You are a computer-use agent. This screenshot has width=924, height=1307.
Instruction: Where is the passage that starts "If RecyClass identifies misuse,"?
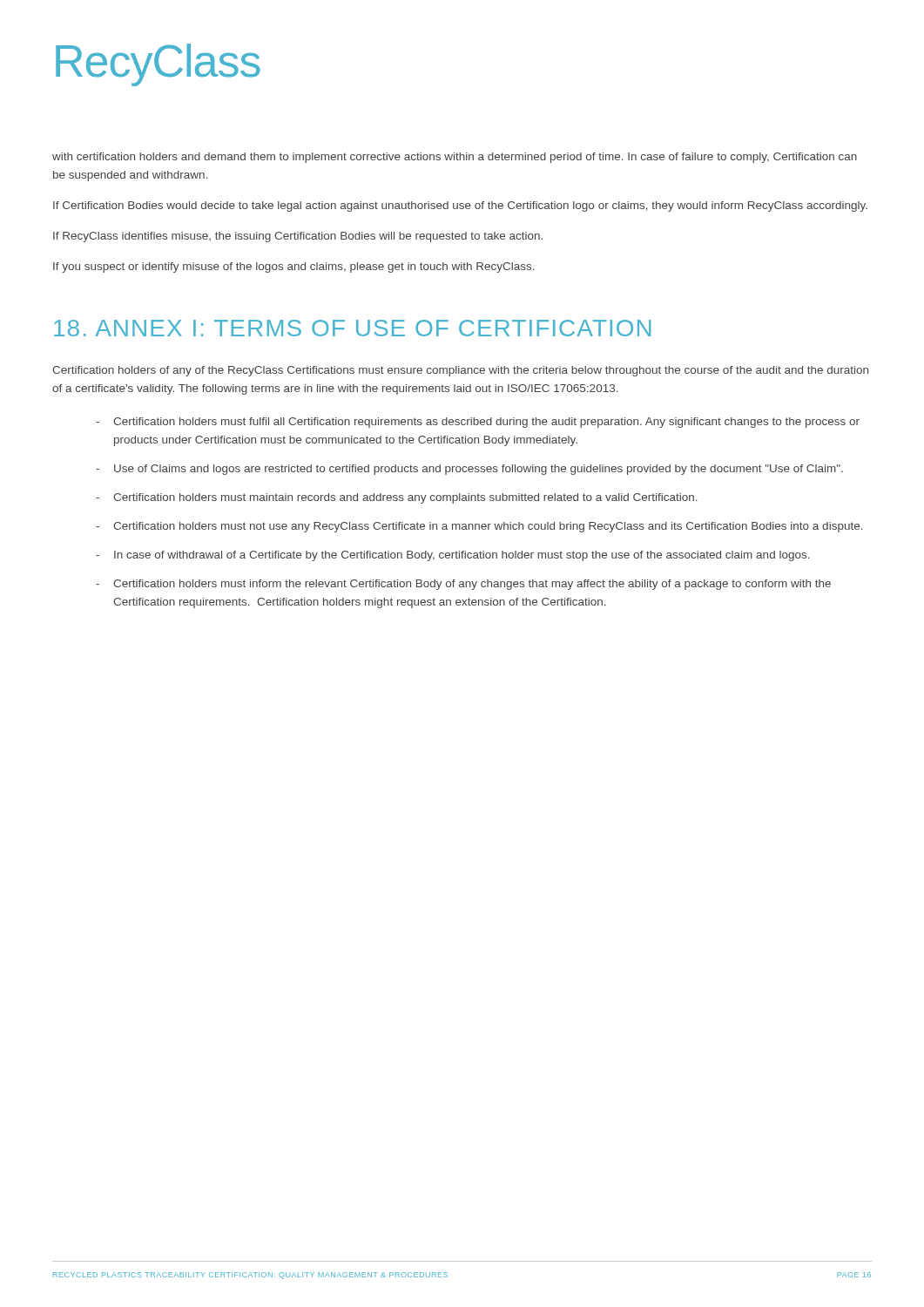coord(298,236)
